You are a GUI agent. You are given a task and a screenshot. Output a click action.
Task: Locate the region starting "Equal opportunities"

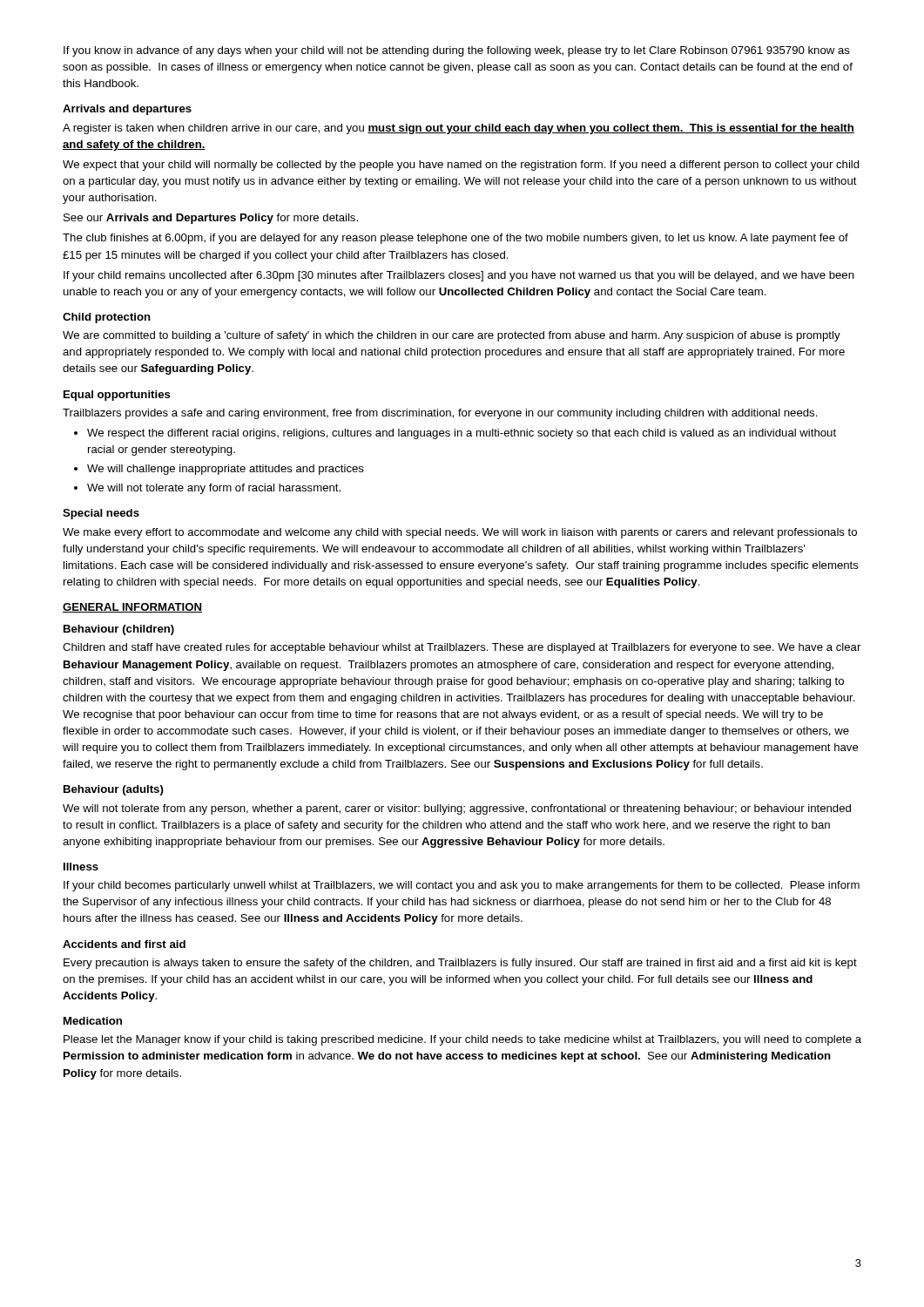117,394
